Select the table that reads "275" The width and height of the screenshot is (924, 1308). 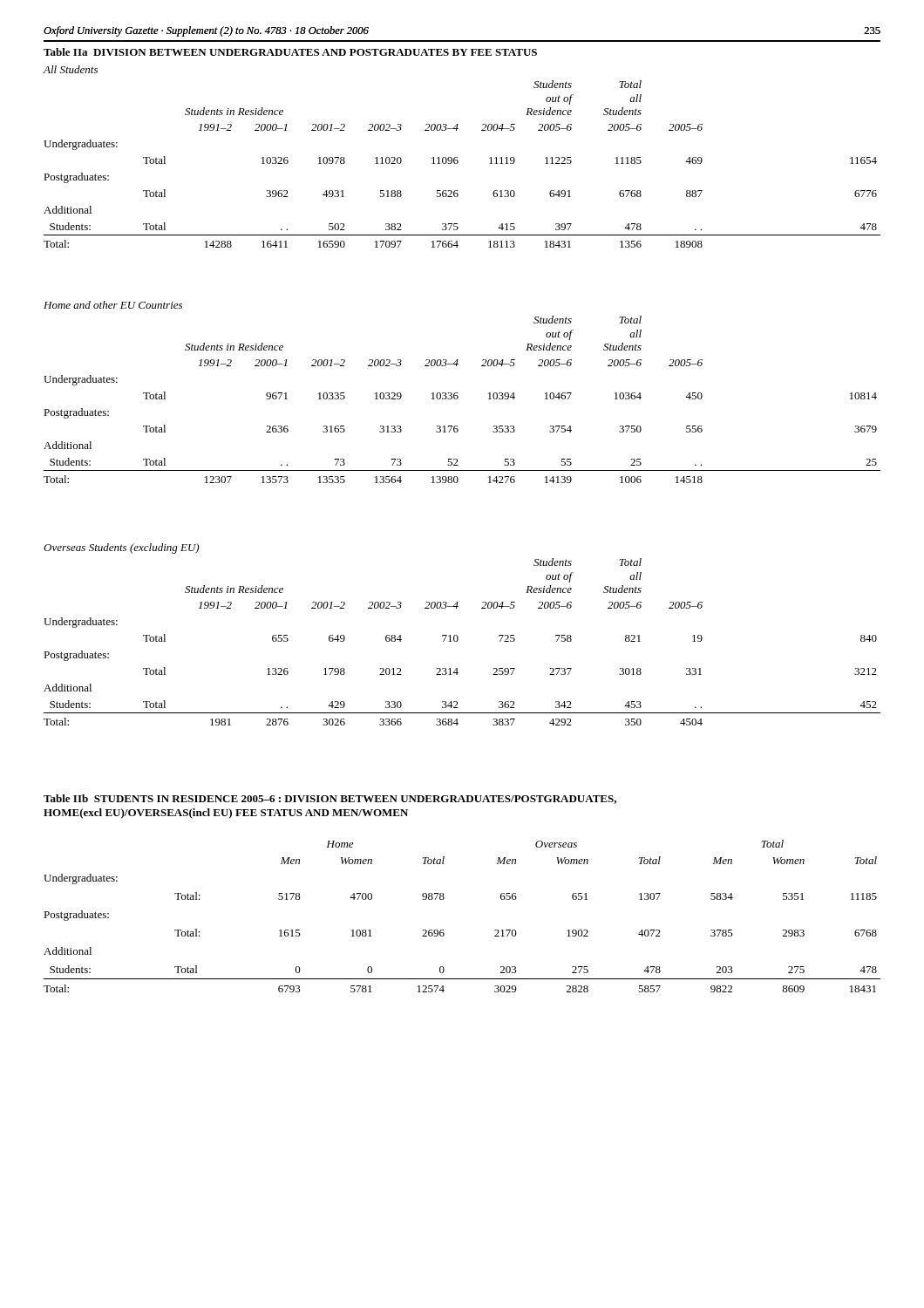coord(462,917)
